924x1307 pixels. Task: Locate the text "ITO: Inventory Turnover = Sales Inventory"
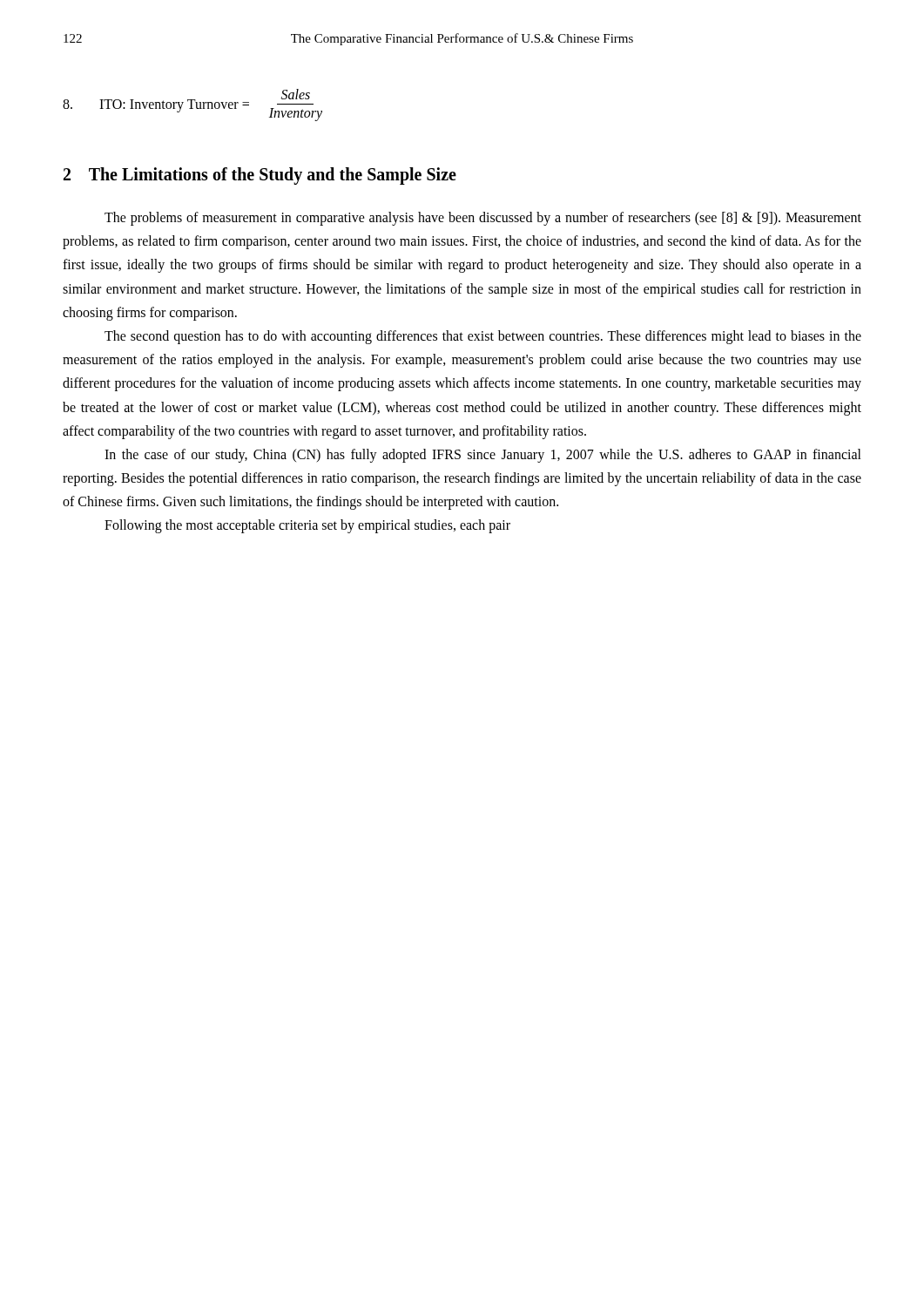[194, 104]
